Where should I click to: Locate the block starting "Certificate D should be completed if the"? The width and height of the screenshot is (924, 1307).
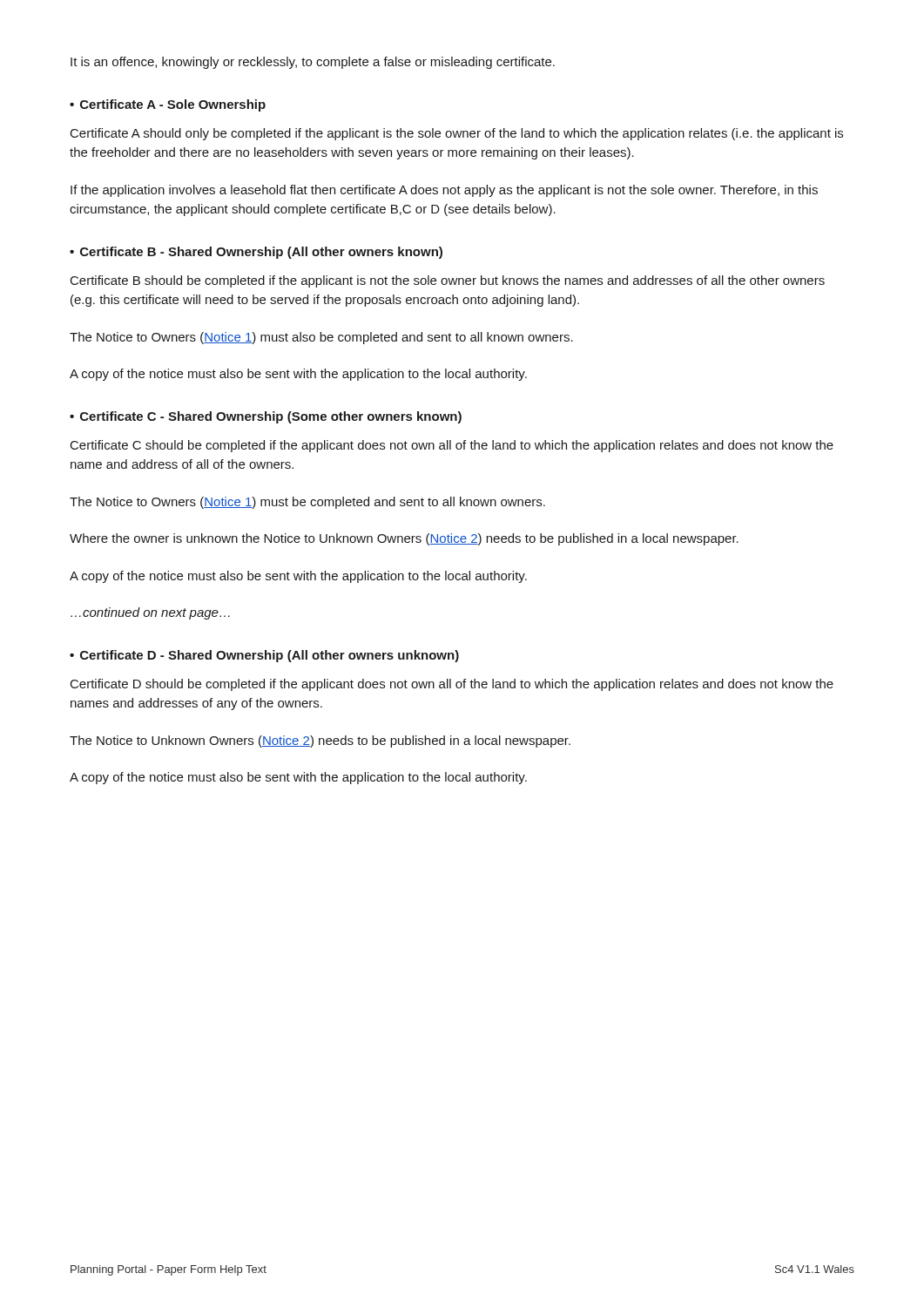pos(462,694)
